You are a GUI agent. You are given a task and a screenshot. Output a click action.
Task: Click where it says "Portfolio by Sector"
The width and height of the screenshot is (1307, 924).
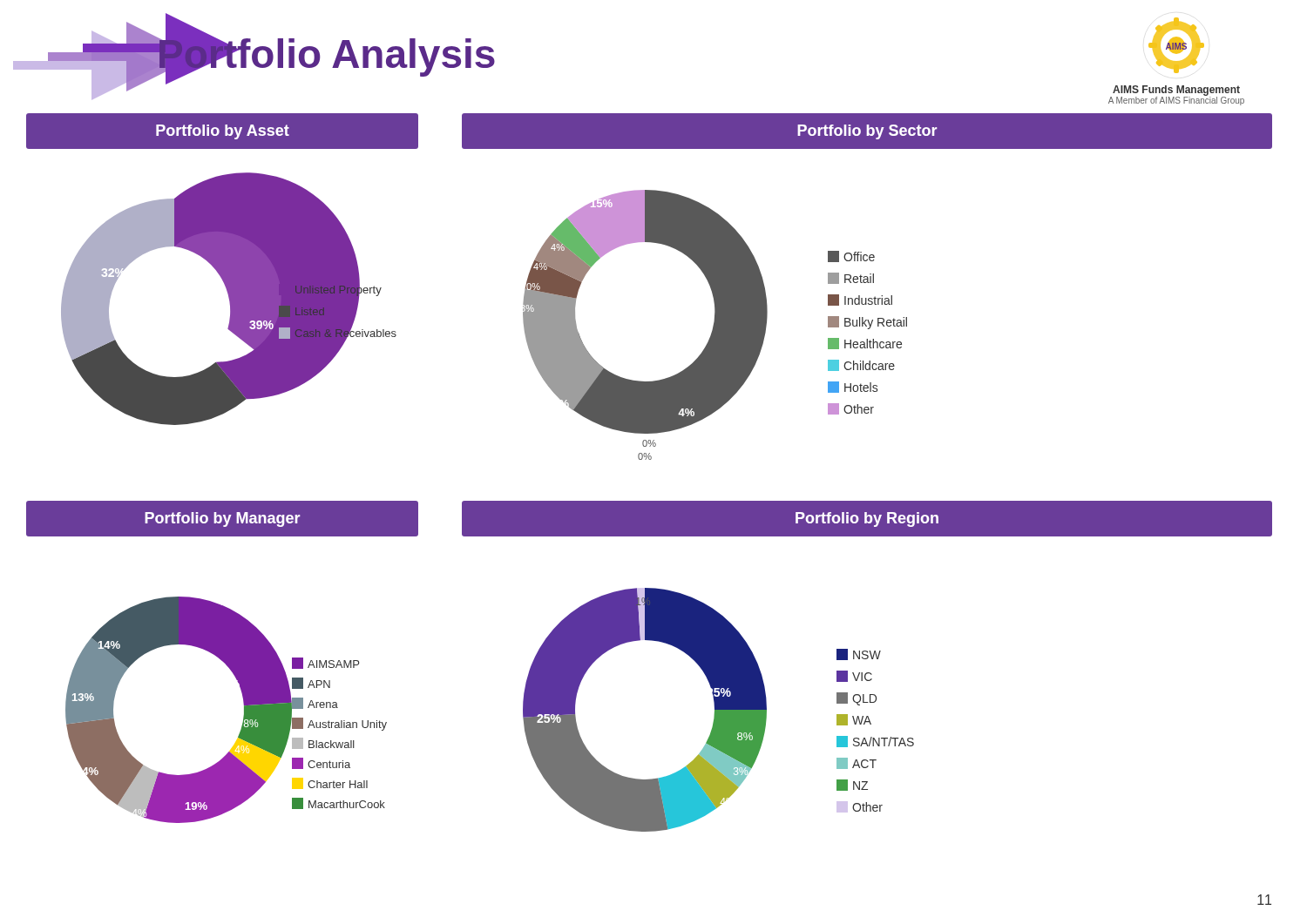[867, 131]
